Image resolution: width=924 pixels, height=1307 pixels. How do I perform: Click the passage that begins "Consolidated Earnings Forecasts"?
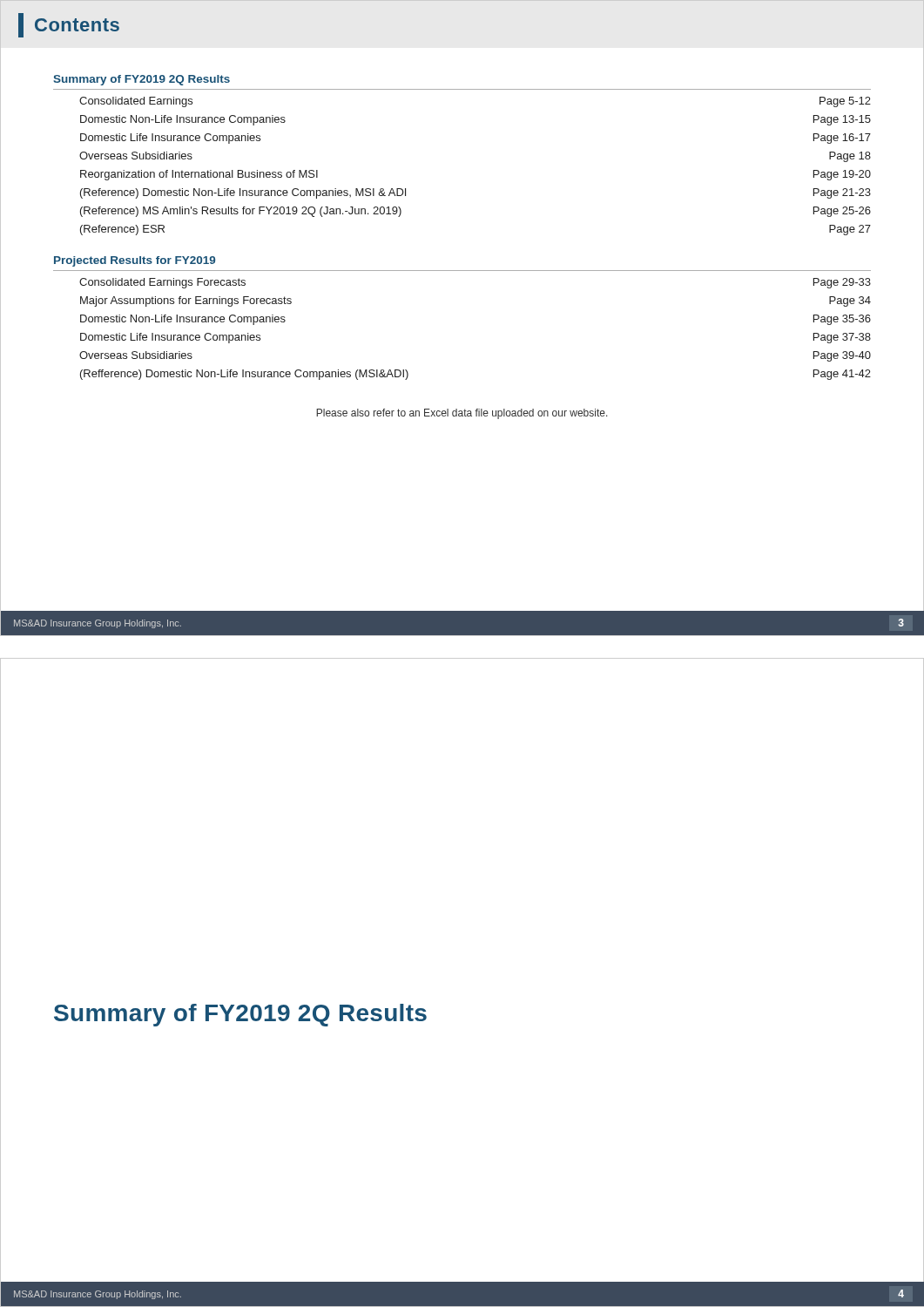pyautogui.click(x=475, y=282)
